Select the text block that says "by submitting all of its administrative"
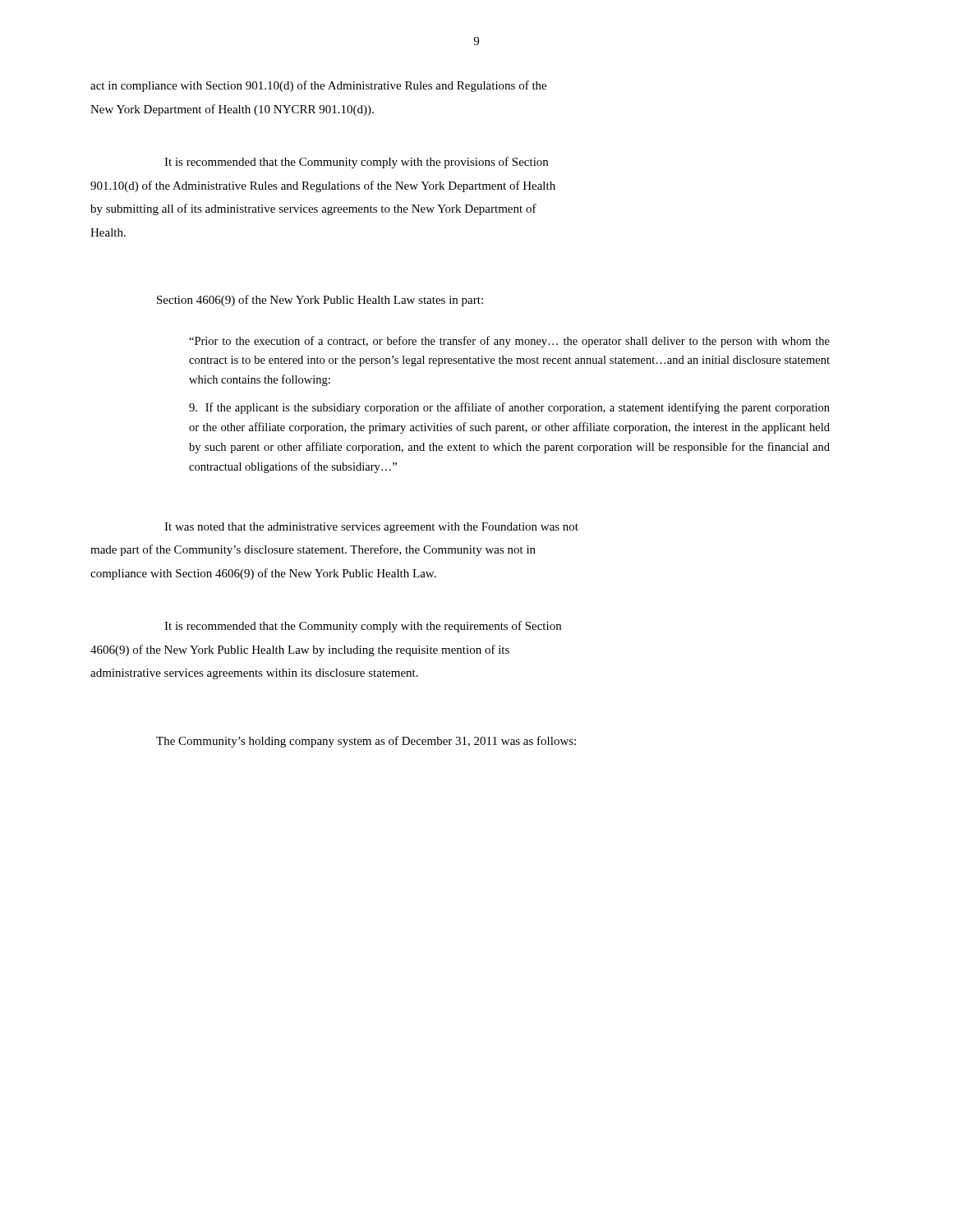Viewport: 953px width, 1232px height. tap(313, 209)
